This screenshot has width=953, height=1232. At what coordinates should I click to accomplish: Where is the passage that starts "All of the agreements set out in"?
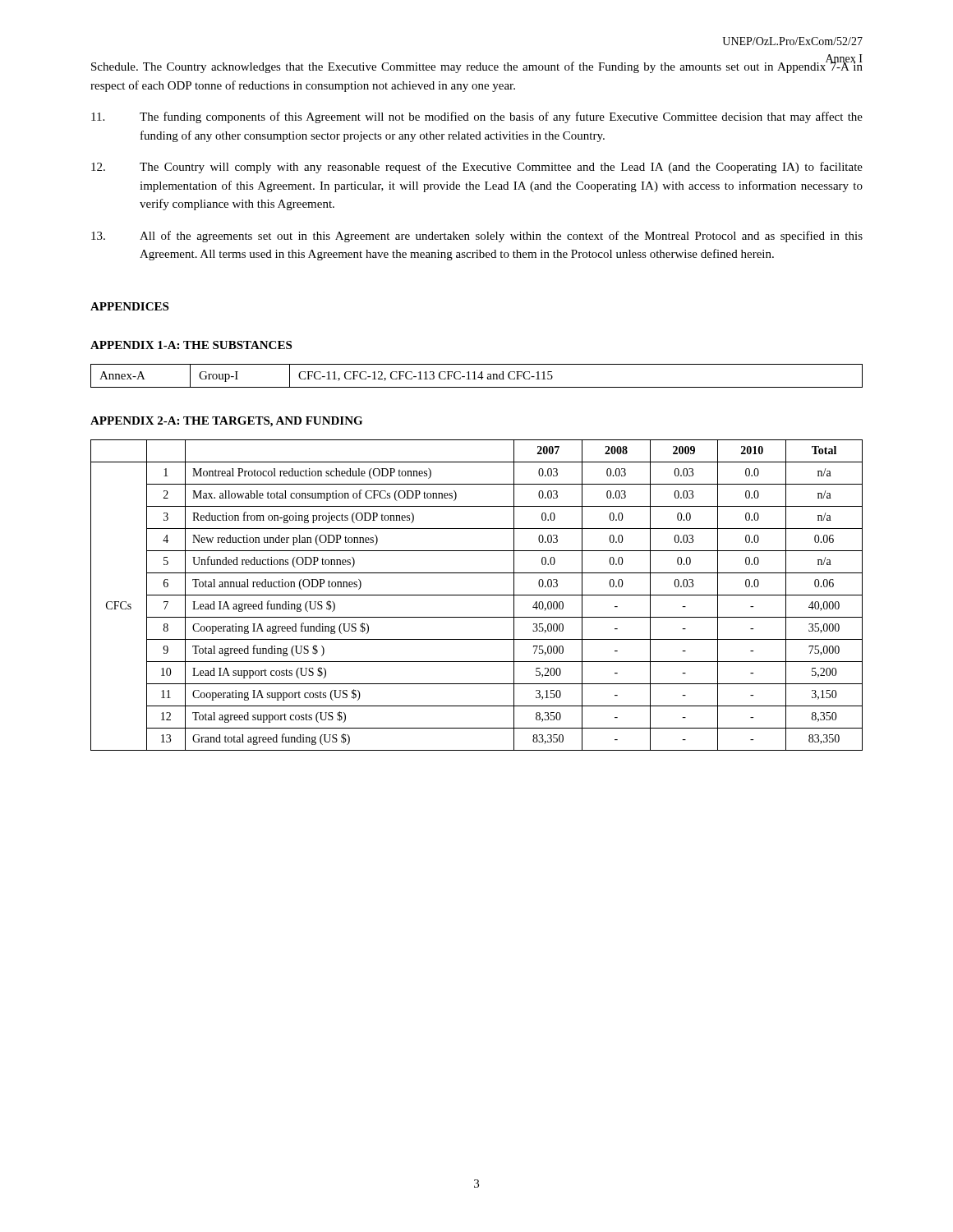[476, 245]
